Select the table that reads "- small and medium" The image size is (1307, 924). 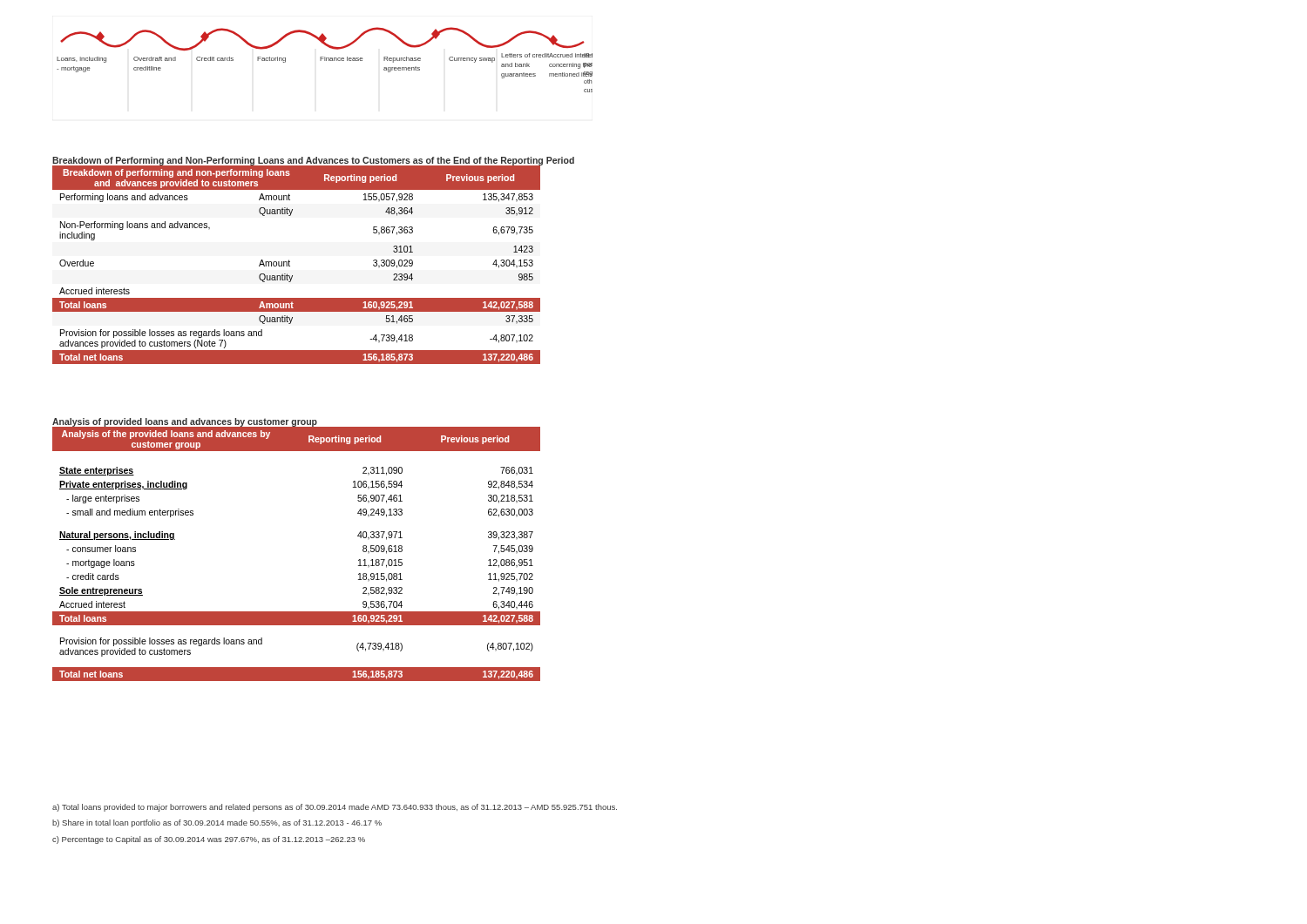click(296, 554)
